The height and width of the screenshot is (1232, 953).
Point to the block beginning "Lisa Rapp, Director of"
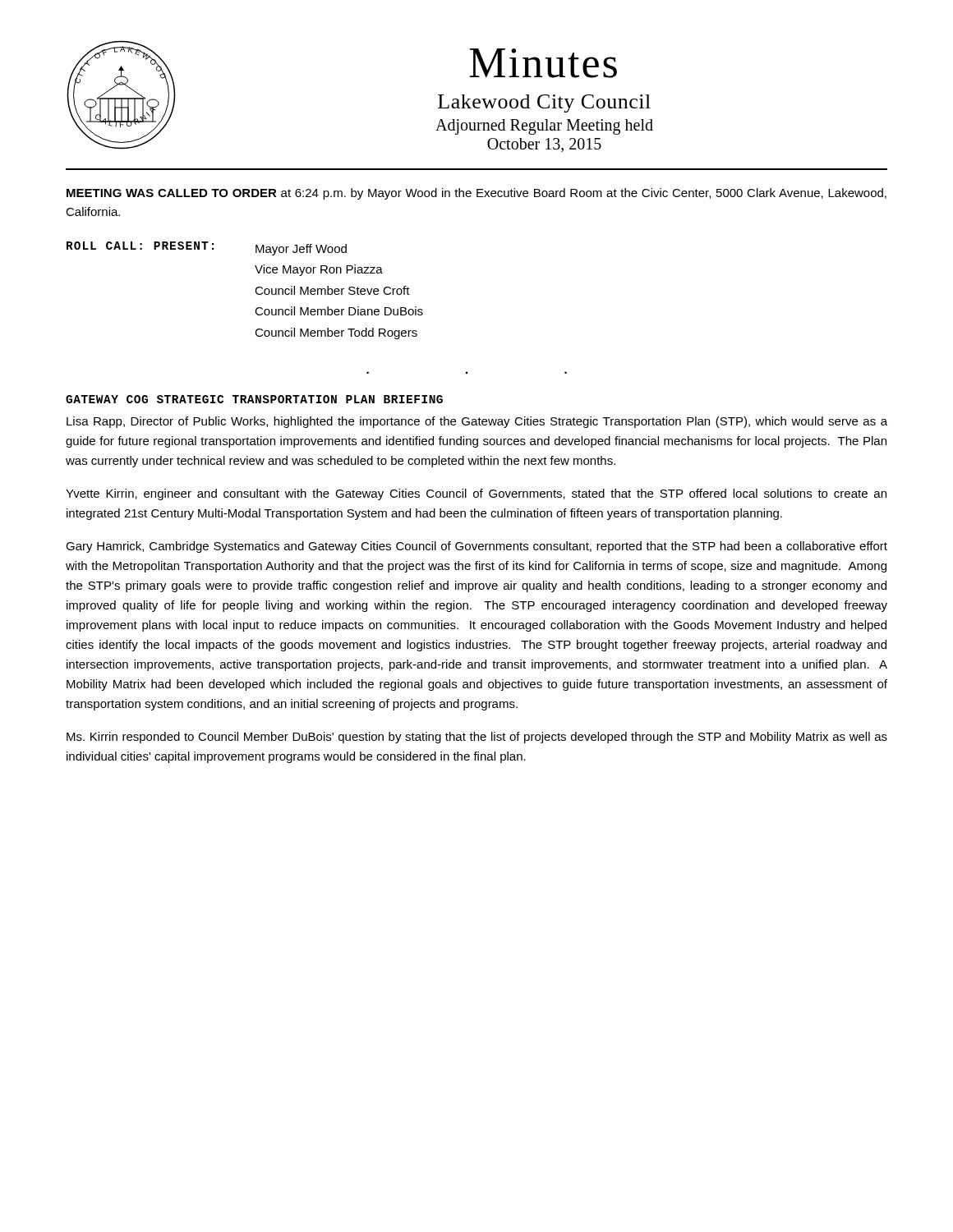(x=476, y=441)
